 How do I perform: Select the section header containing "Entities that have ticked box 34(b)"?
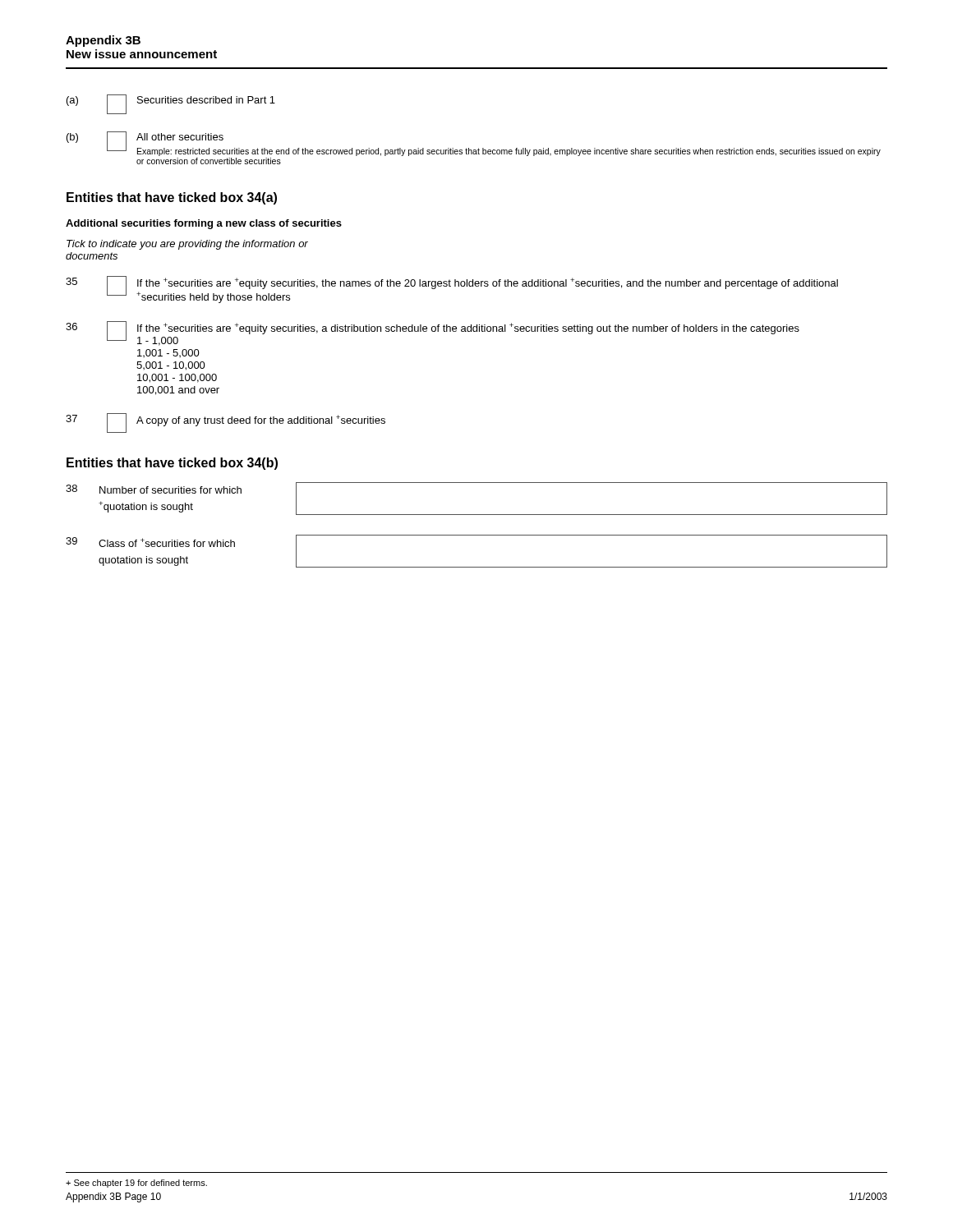[172, 463]
